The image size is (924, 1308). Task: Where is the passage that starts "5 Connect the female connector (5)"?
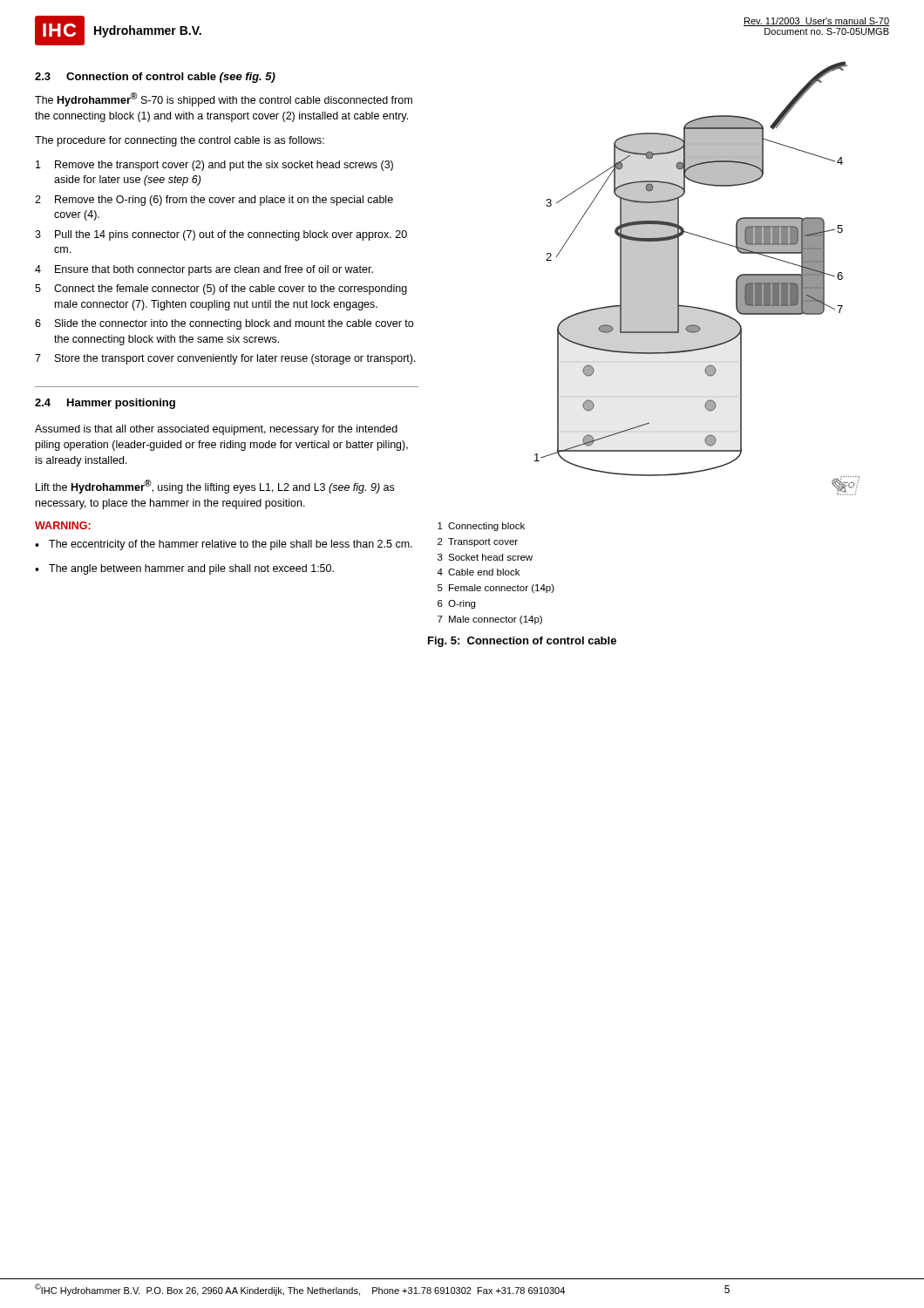[x=227, y=297]
